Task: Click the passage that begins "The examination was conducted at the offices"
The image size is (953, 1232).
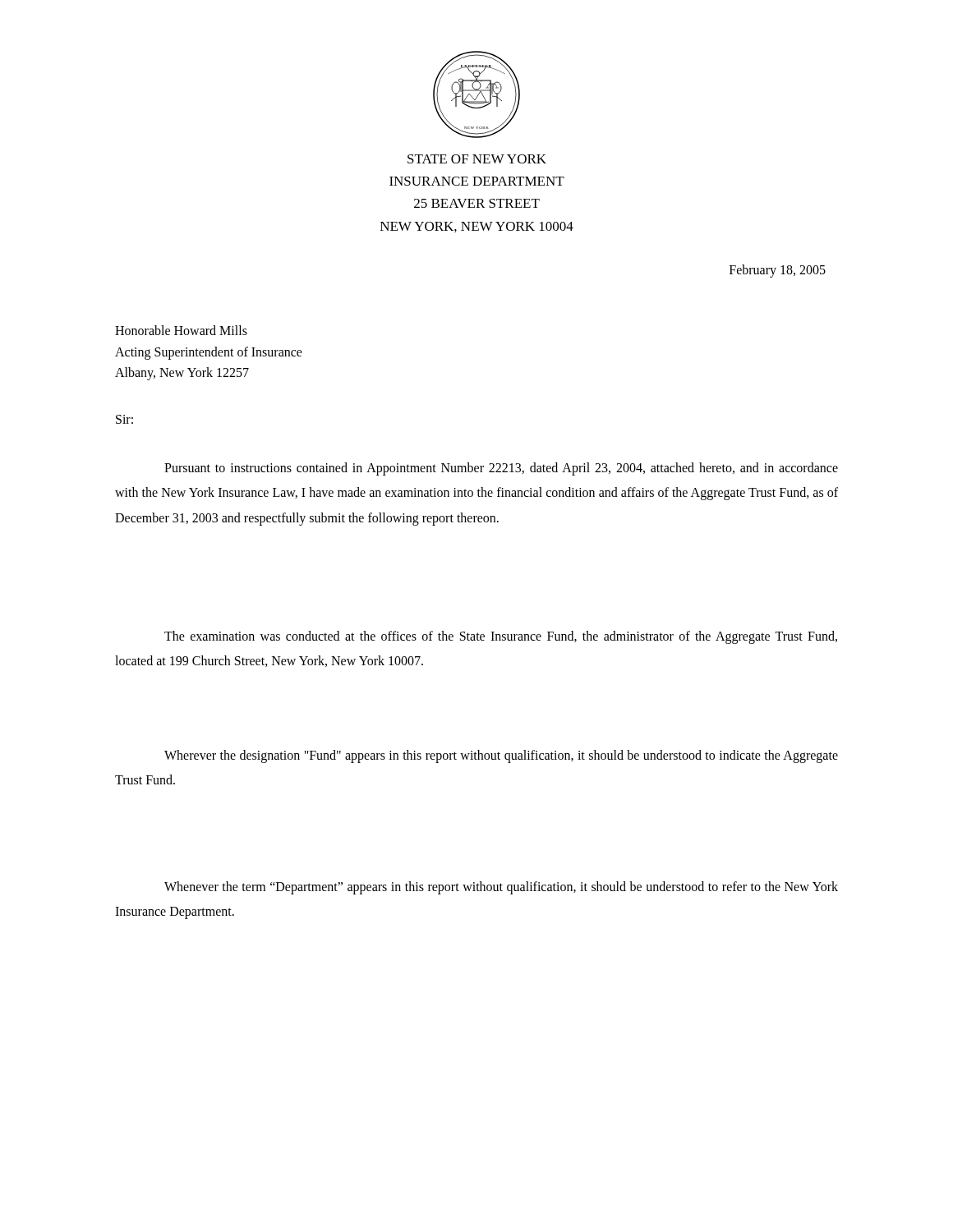Action: coord(476,649)
